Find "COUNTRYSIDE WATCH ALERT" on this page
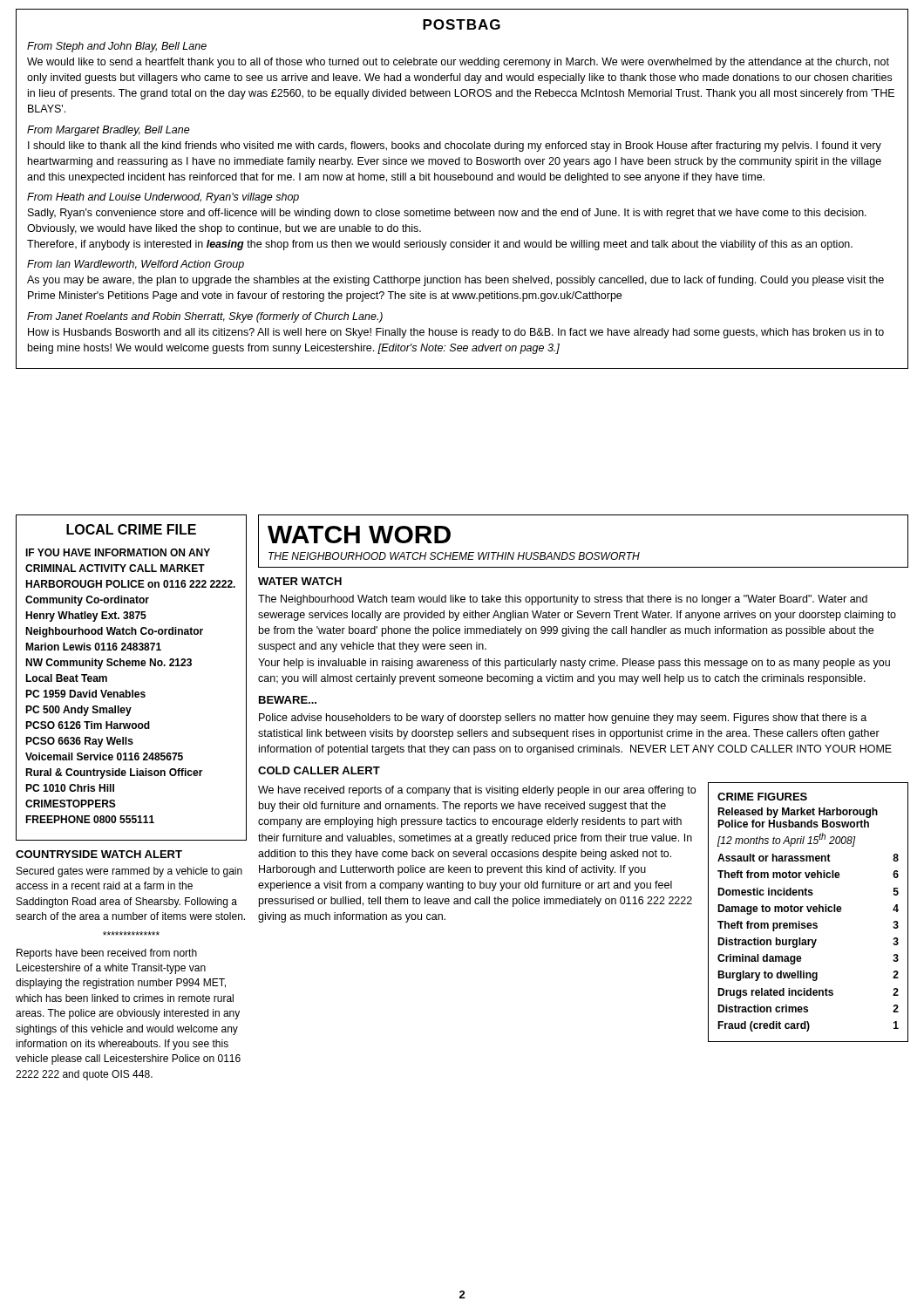This screenshot has height=1308, width=924. (99, 854)
